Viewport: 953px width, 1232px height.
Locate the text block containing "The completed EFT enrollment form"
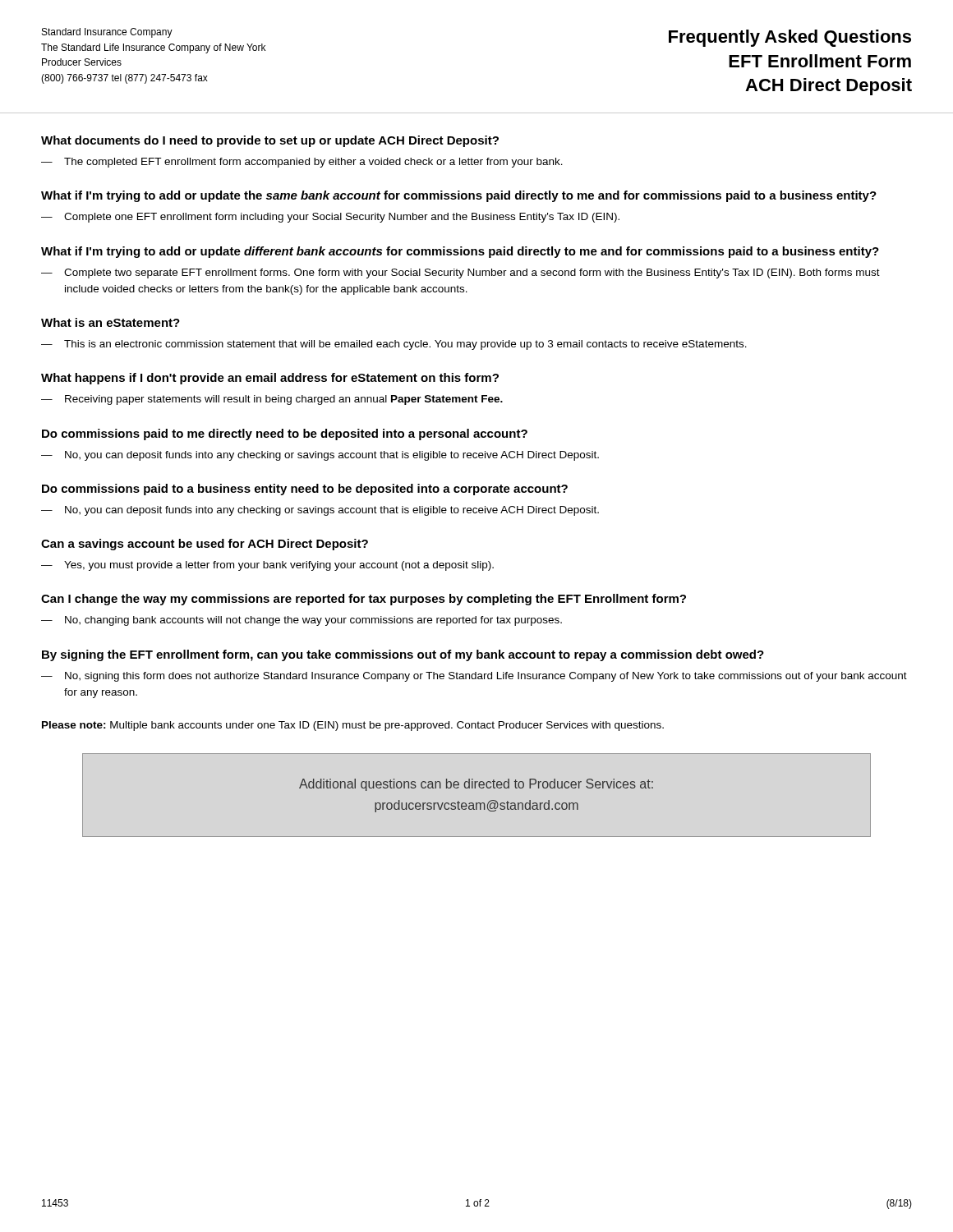[314, 161]
